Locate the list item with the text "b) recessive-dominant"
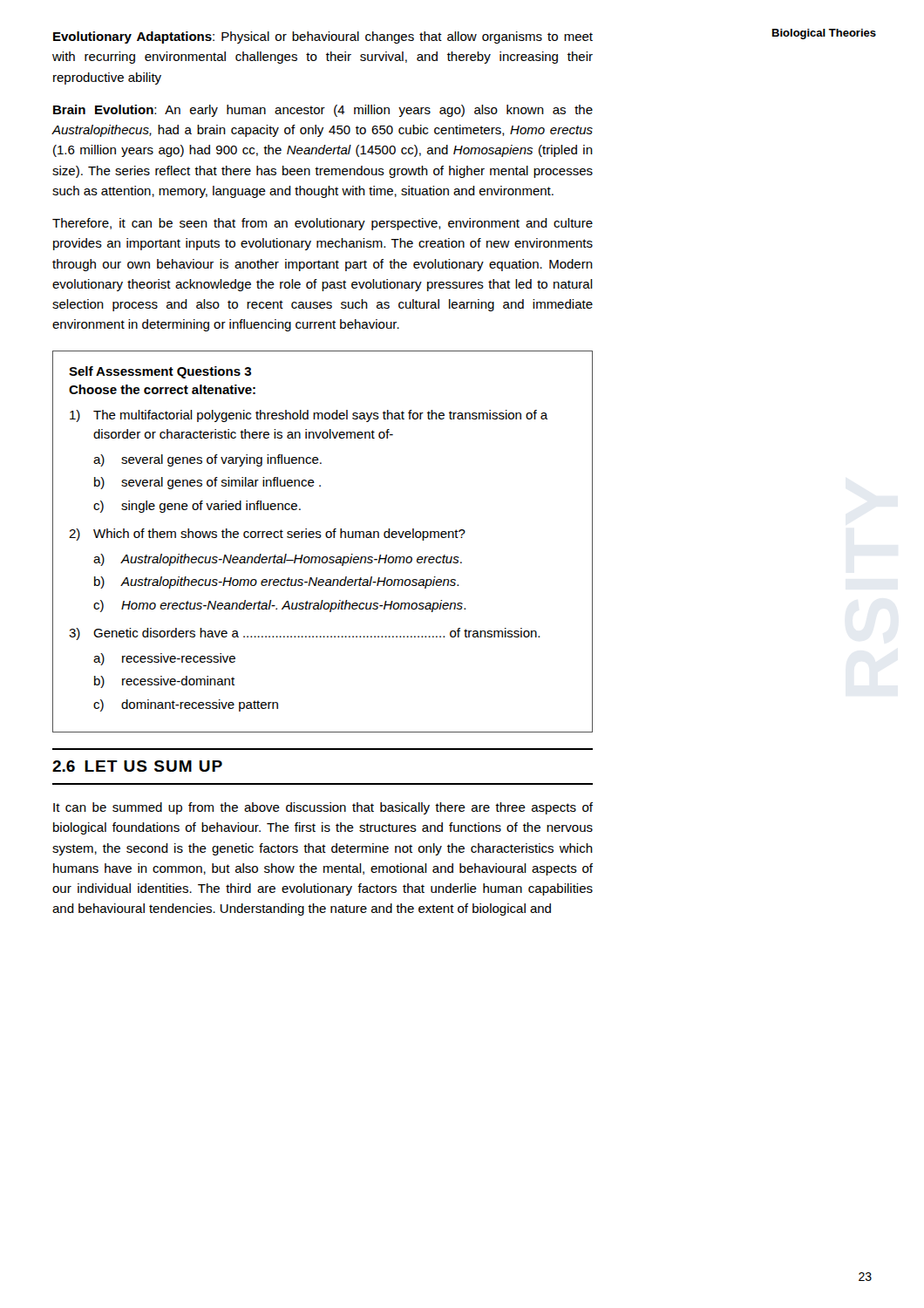Viewport: 924px width, 1308px height. pos(164,681)
